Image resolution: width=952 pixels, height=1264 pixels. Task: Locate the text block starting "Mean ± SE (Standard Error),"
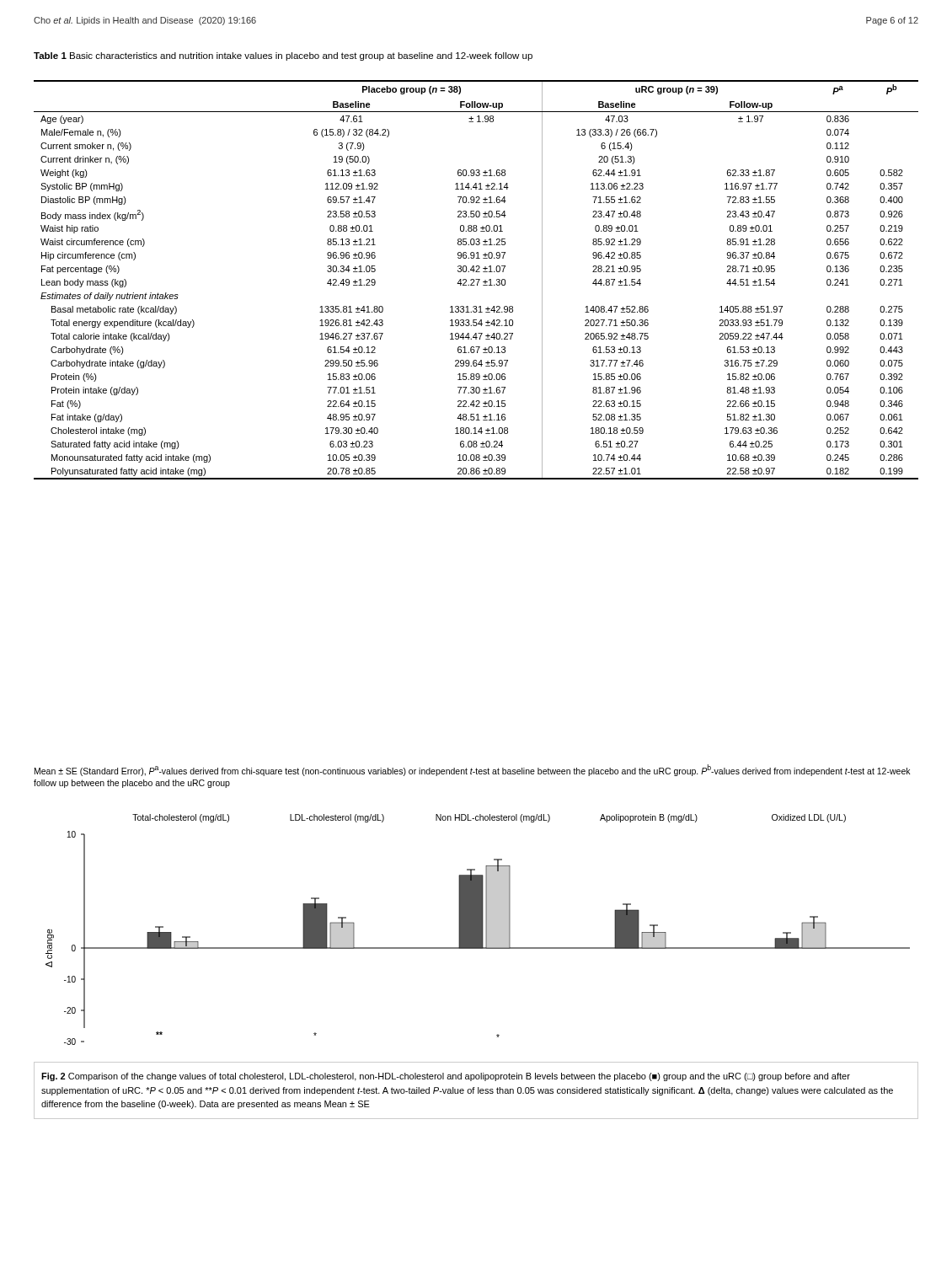472,776
